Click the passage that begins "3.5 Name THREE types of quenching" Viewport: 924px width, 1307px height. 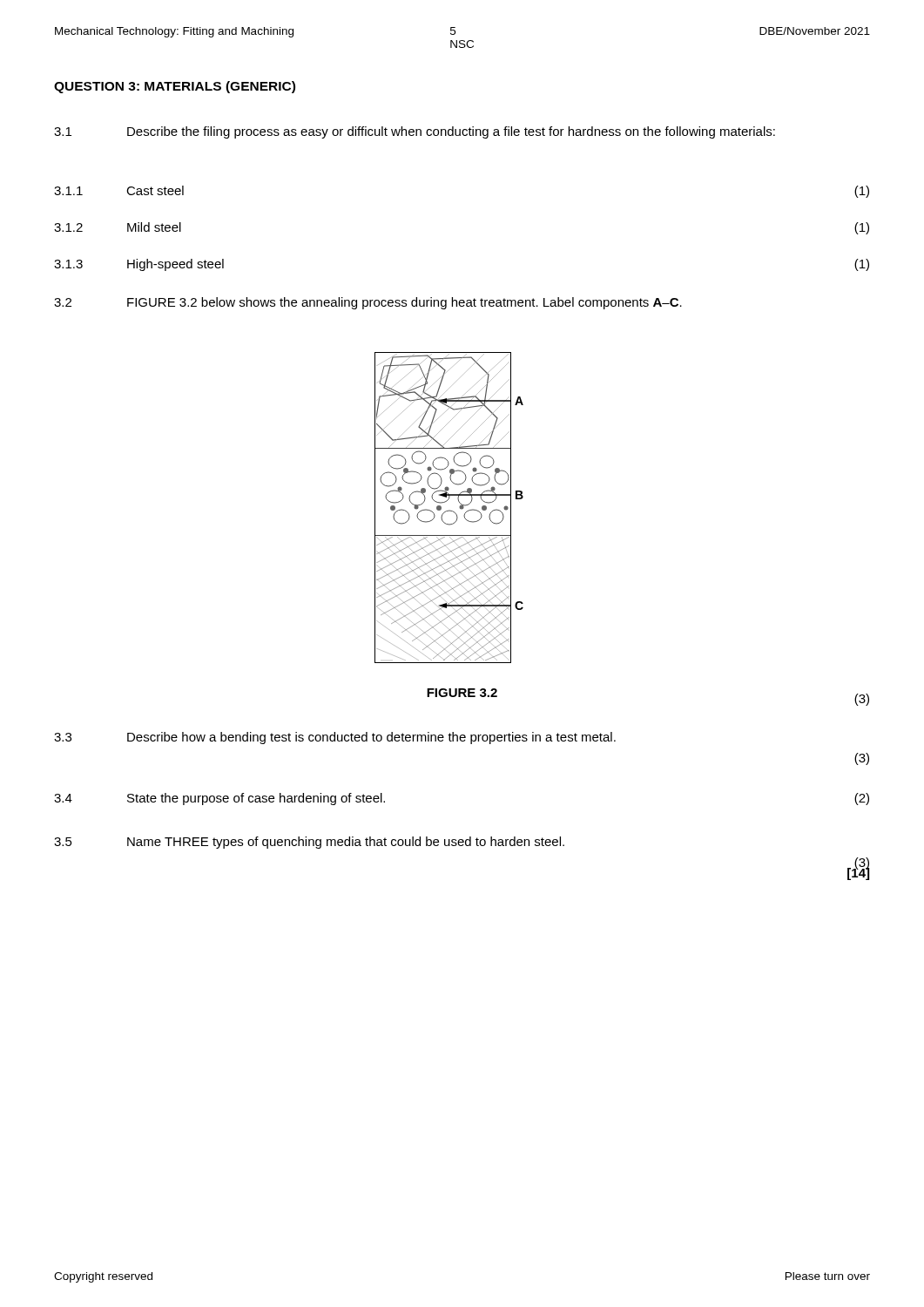click(462, 842)
